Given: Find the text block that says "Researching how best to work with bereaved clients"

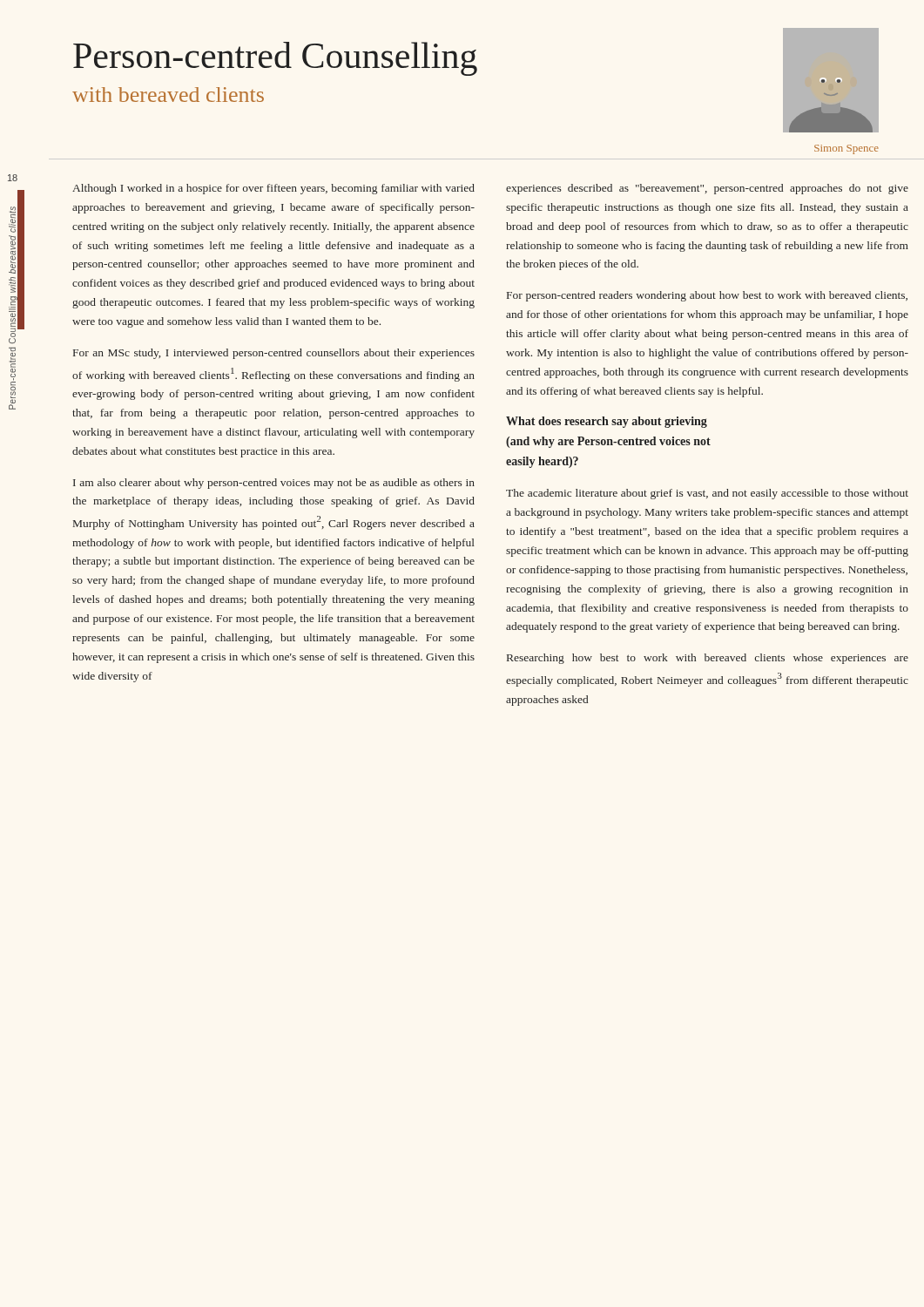Looking at the screenshot, I should click(707, 679).
